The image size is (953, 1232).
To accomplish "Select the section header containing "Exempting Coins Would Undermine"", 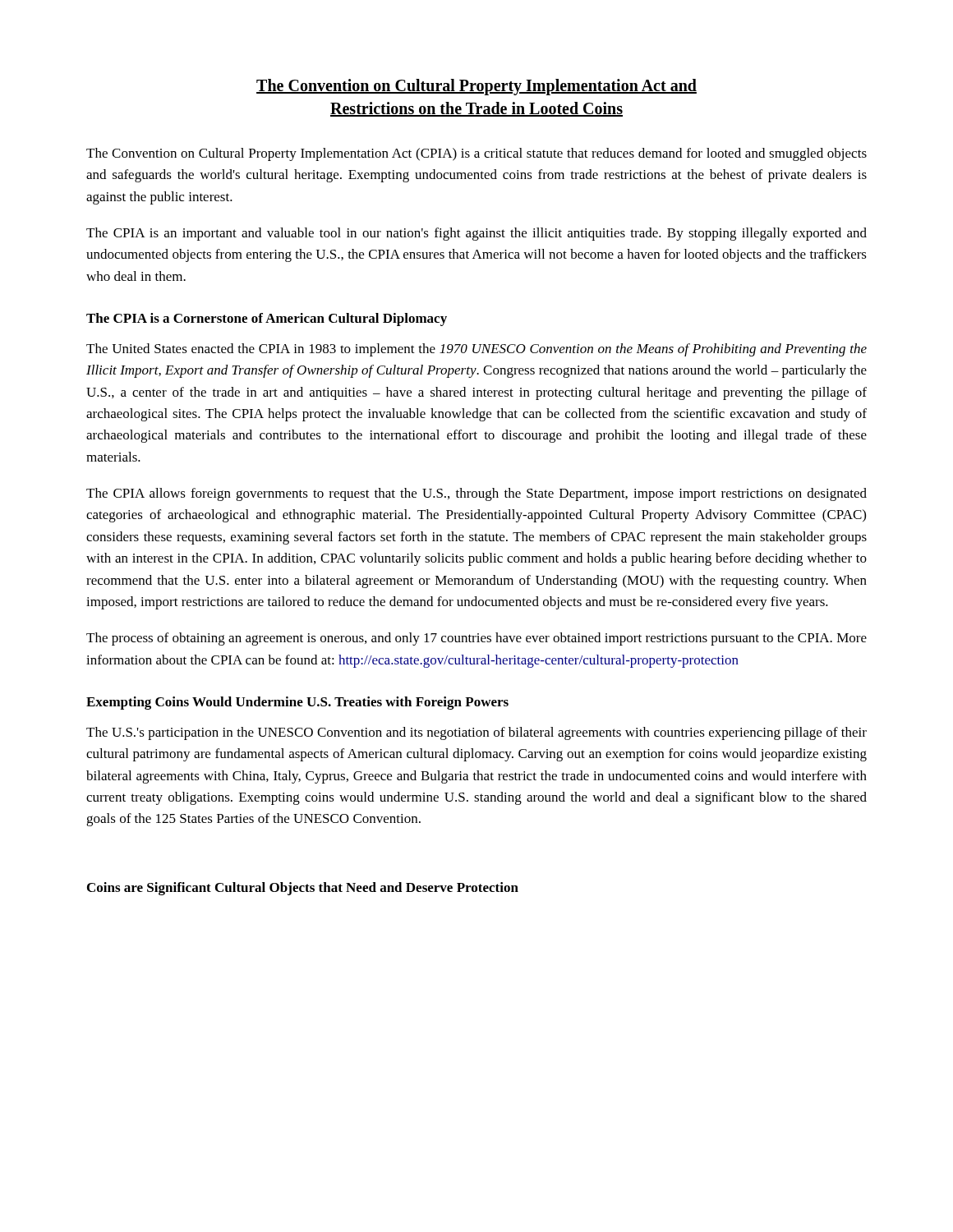I will [297, 702].
